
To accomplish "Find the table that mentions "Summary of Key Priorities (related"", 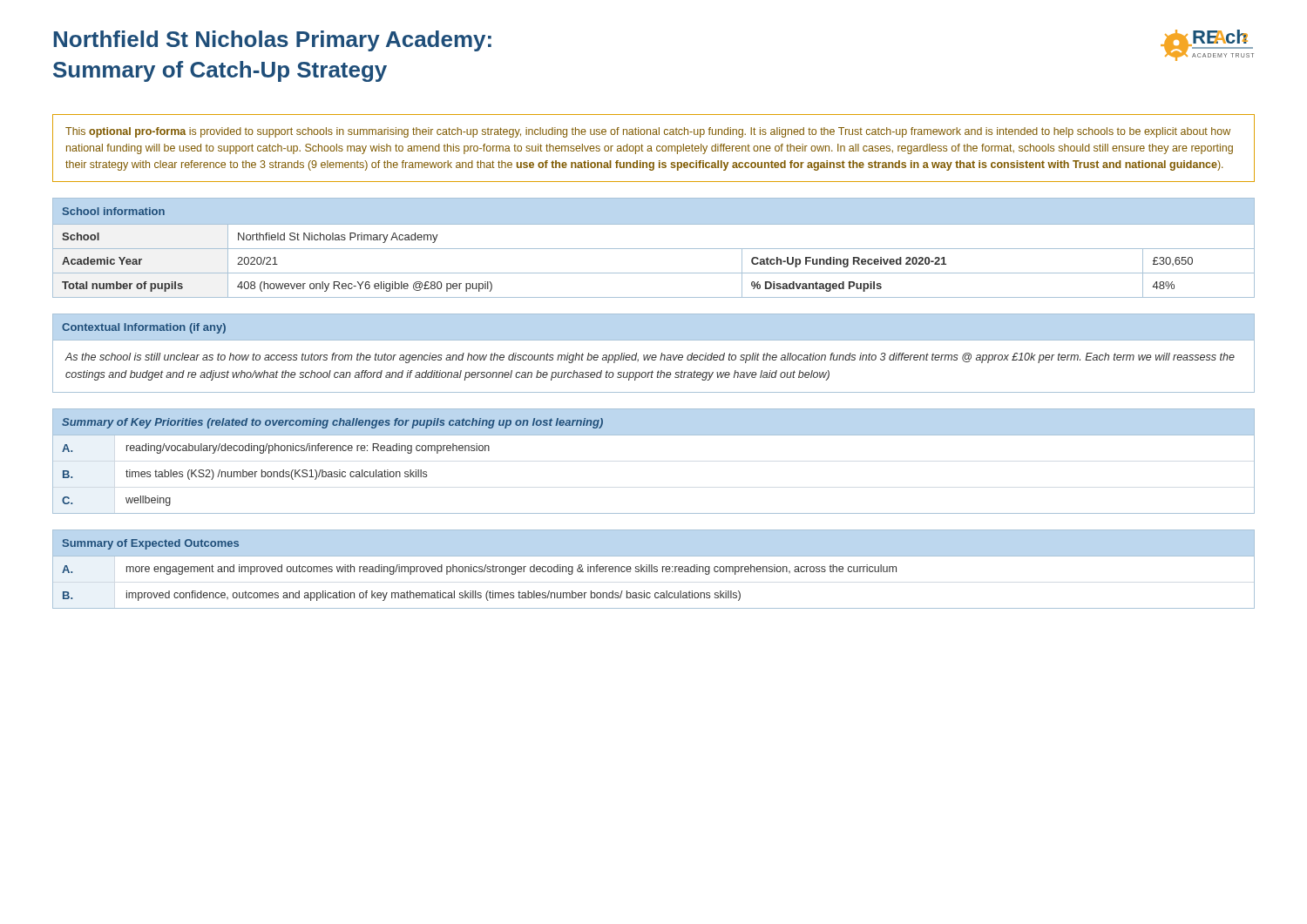I will [x=654, y=461].
